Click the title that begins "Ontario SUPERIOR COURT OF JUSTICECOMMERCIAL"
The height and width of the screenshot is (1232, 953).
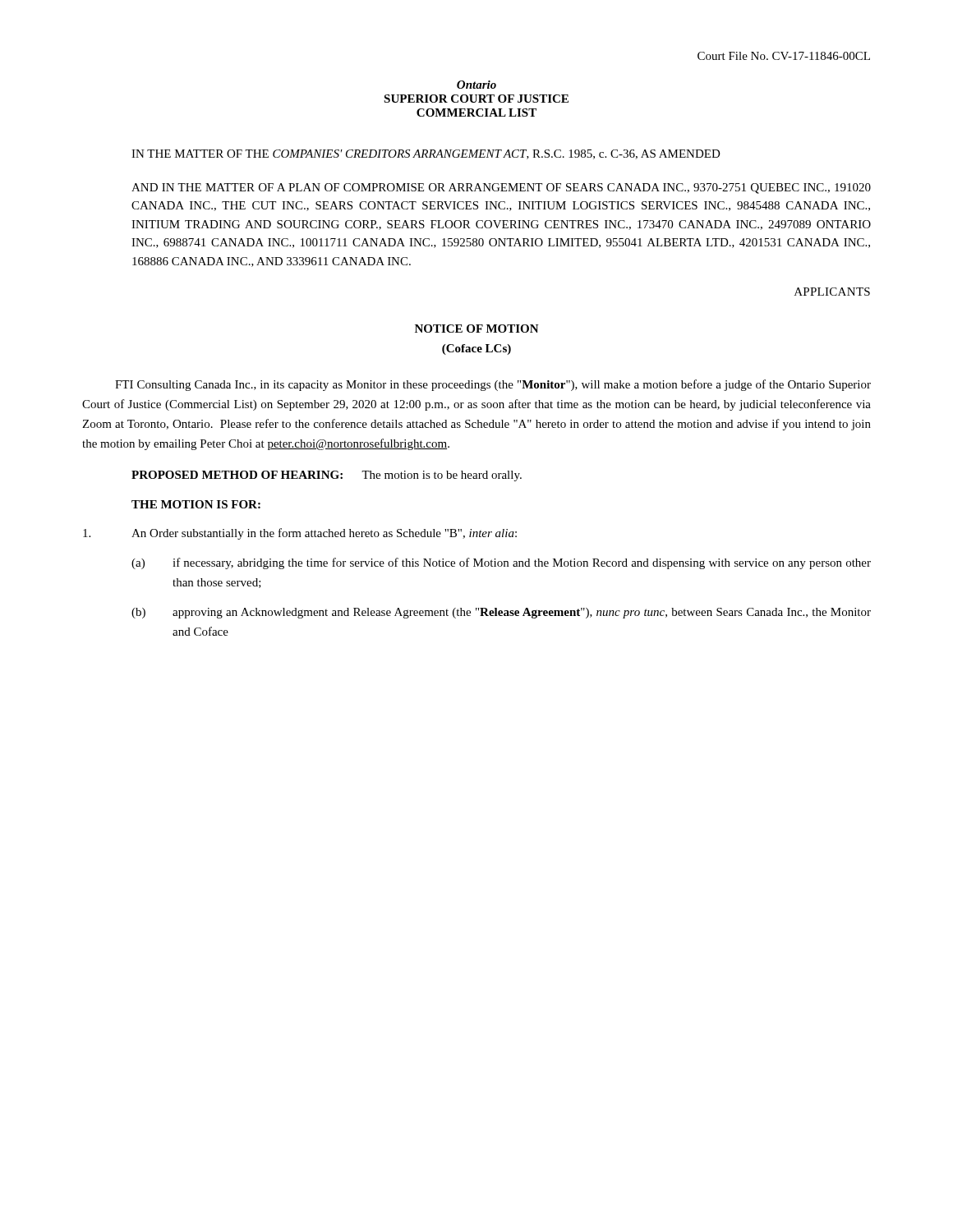(476, 99)
